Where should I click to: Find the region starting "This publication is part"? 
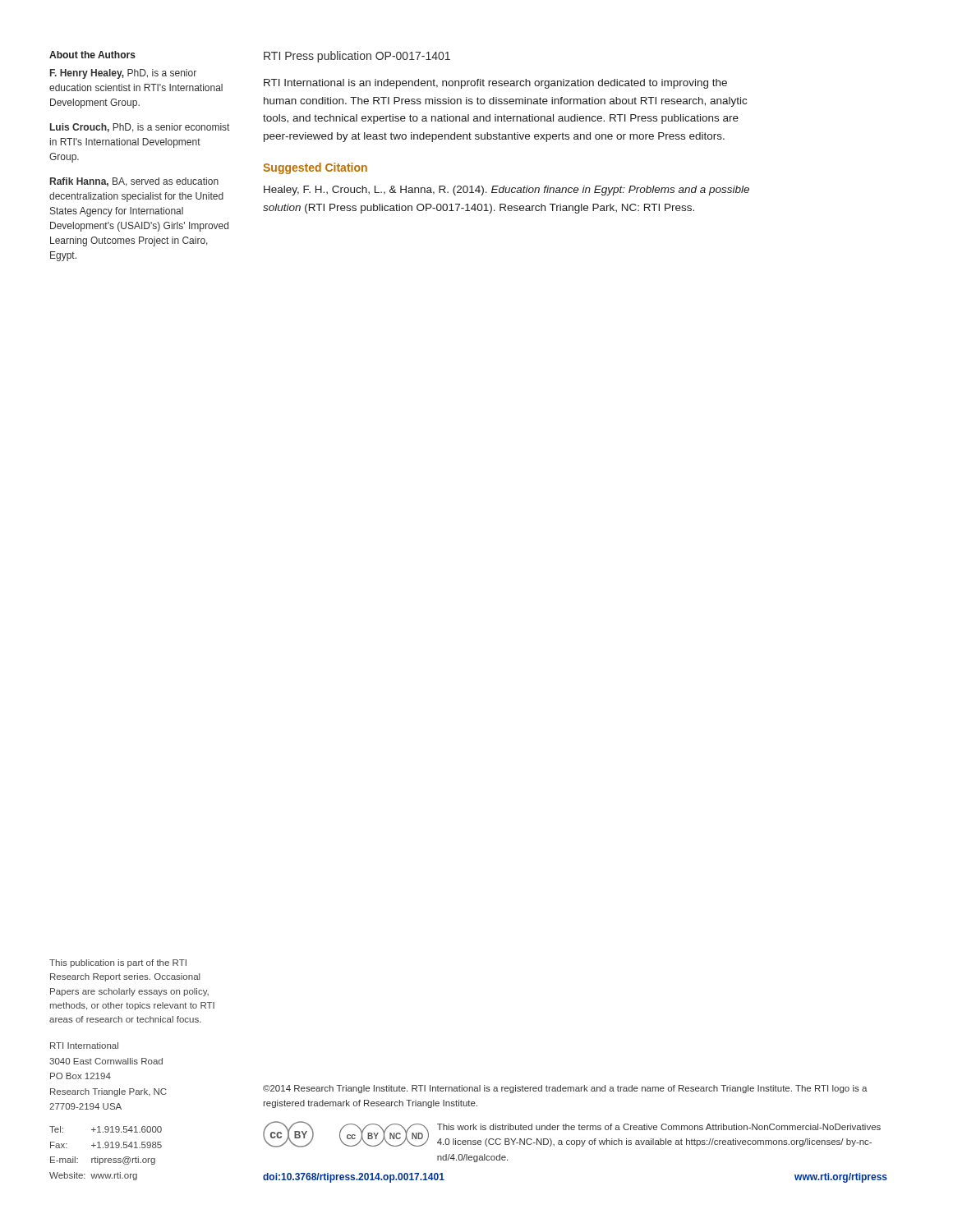pos(132,991)
